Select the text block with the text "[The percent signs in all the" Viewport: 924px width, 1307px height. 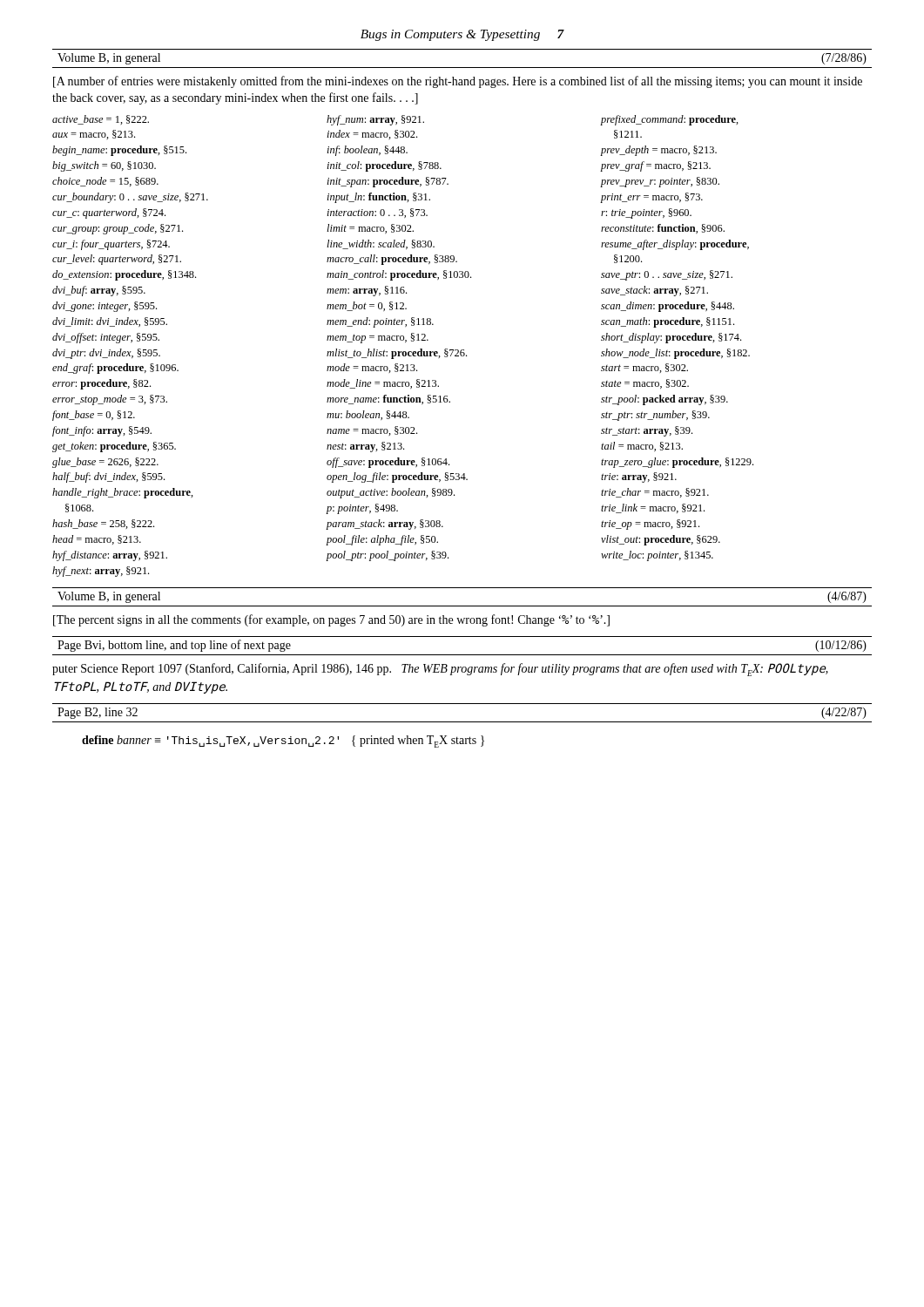coord(331,620)
